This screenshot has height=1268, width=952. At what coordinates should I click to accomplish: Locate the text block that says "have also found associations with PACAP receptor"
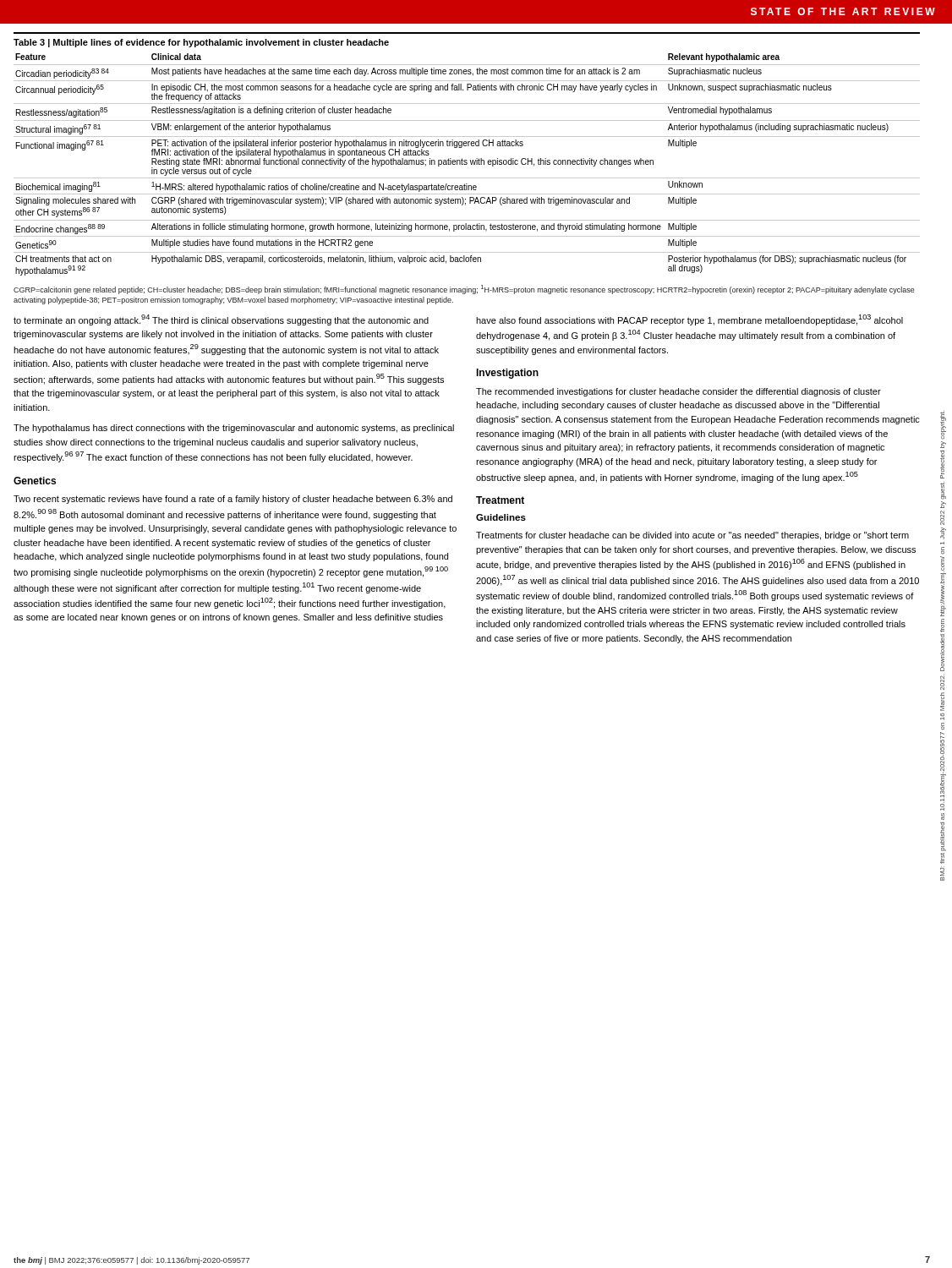[x=690, y=334]
